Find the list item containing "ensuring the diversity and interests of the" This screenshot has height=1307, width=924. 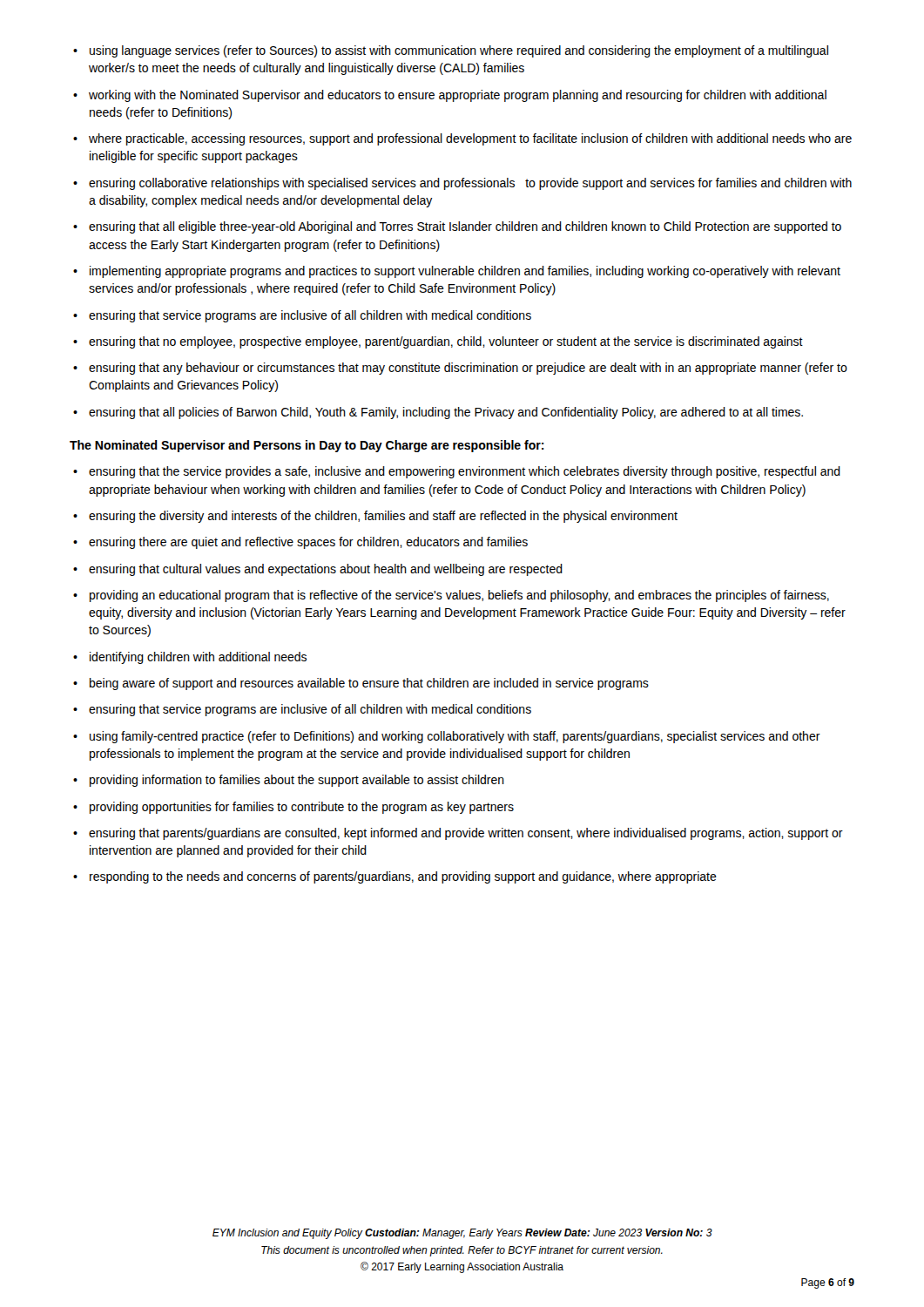[462, 516]
